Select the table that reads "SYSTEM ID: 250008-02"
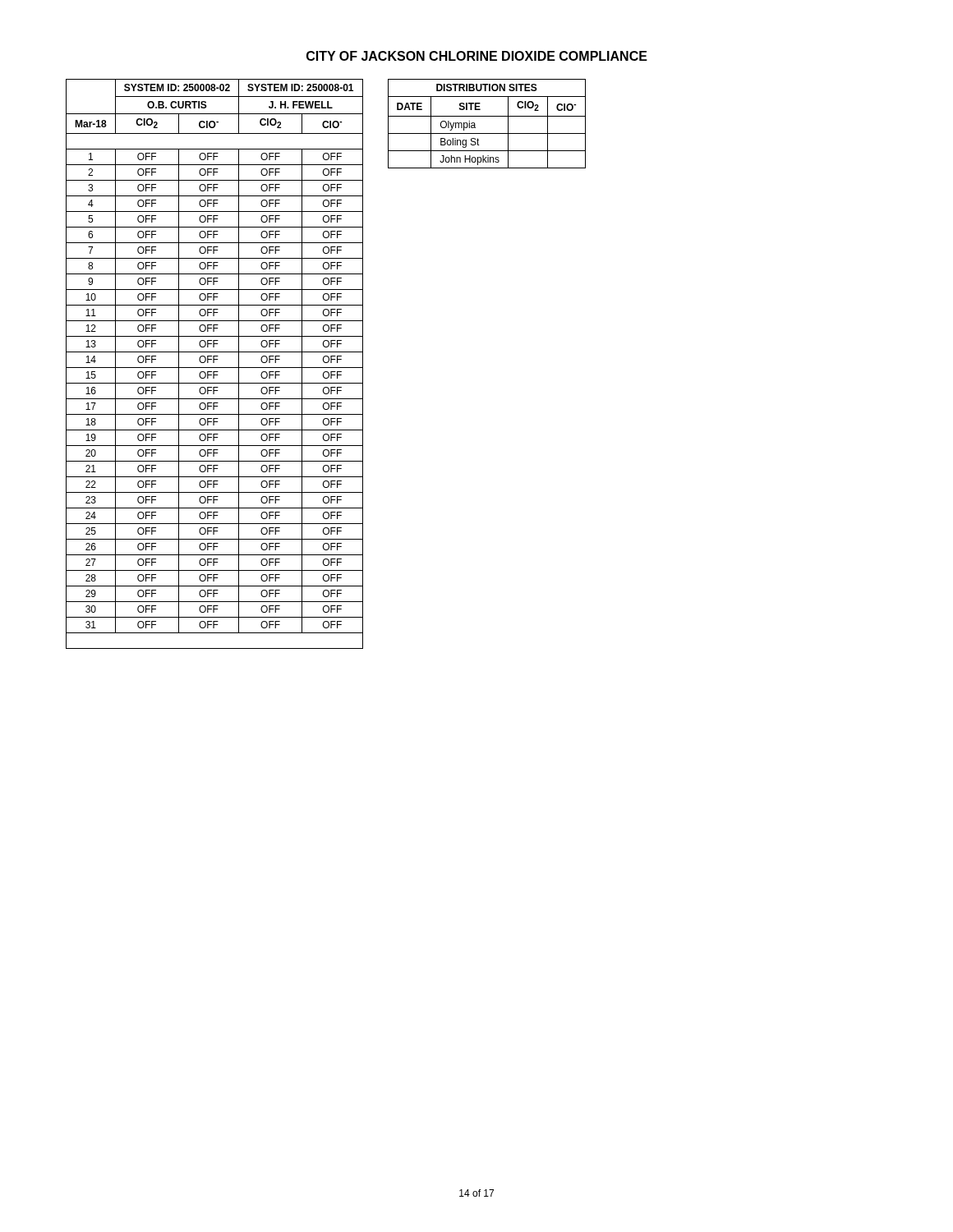 (x=214, y=364)
